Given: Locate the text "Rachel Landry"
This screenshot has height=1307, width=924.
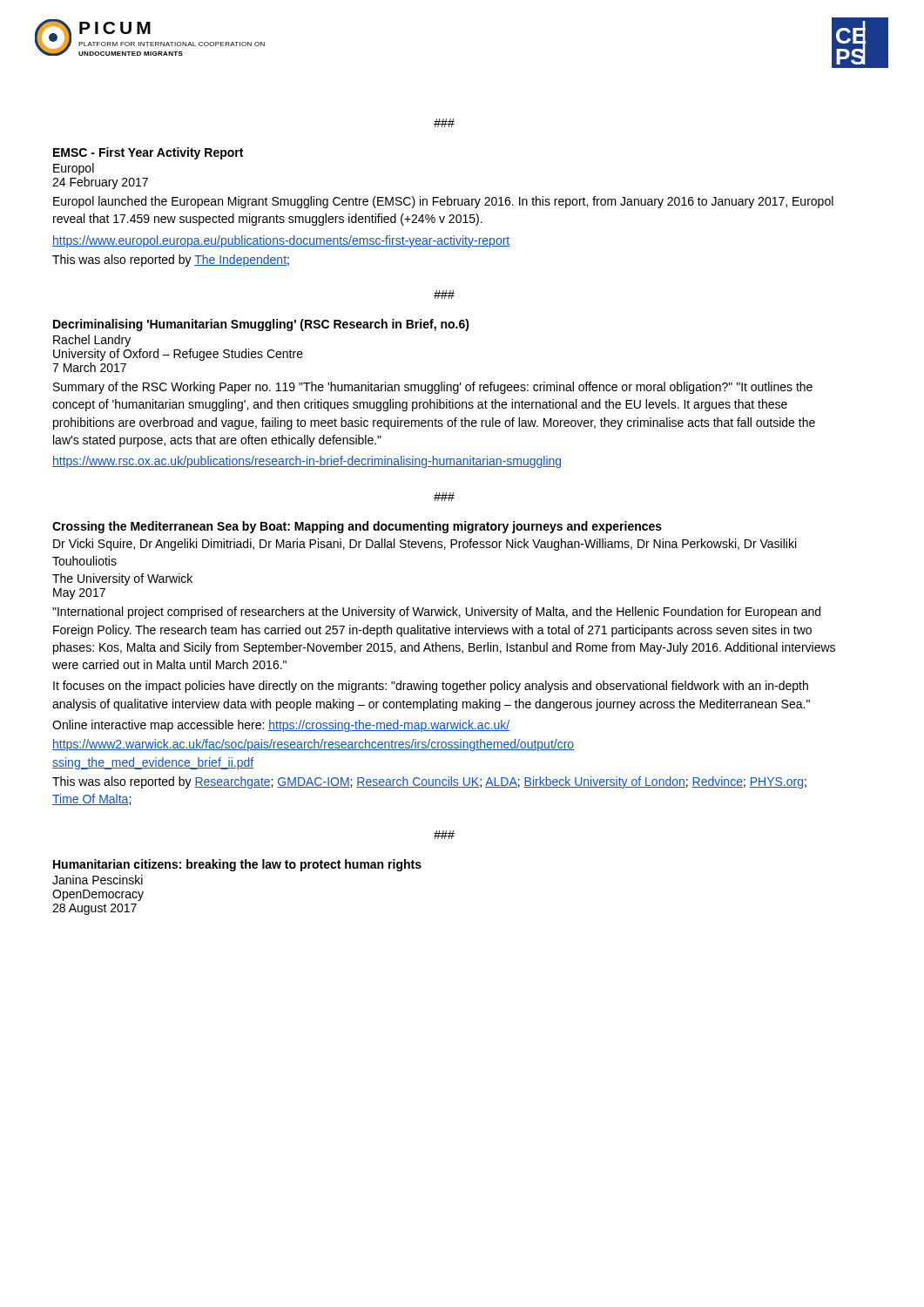Looking at the screenshot, I should (92, 340).
